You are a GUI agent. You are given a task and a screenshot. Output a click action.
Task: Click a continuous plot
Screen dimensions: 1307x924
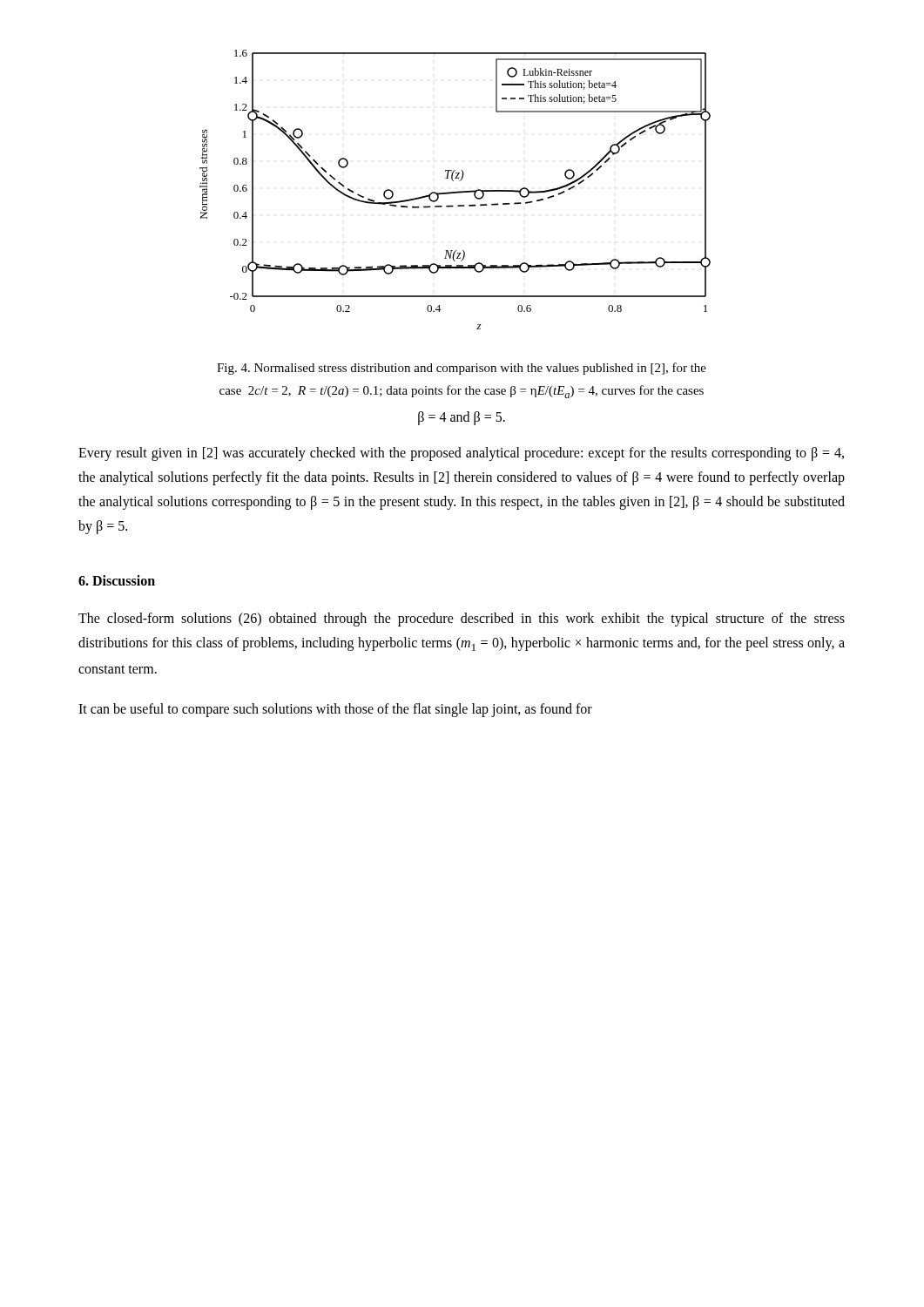click(x=462, y=192)
